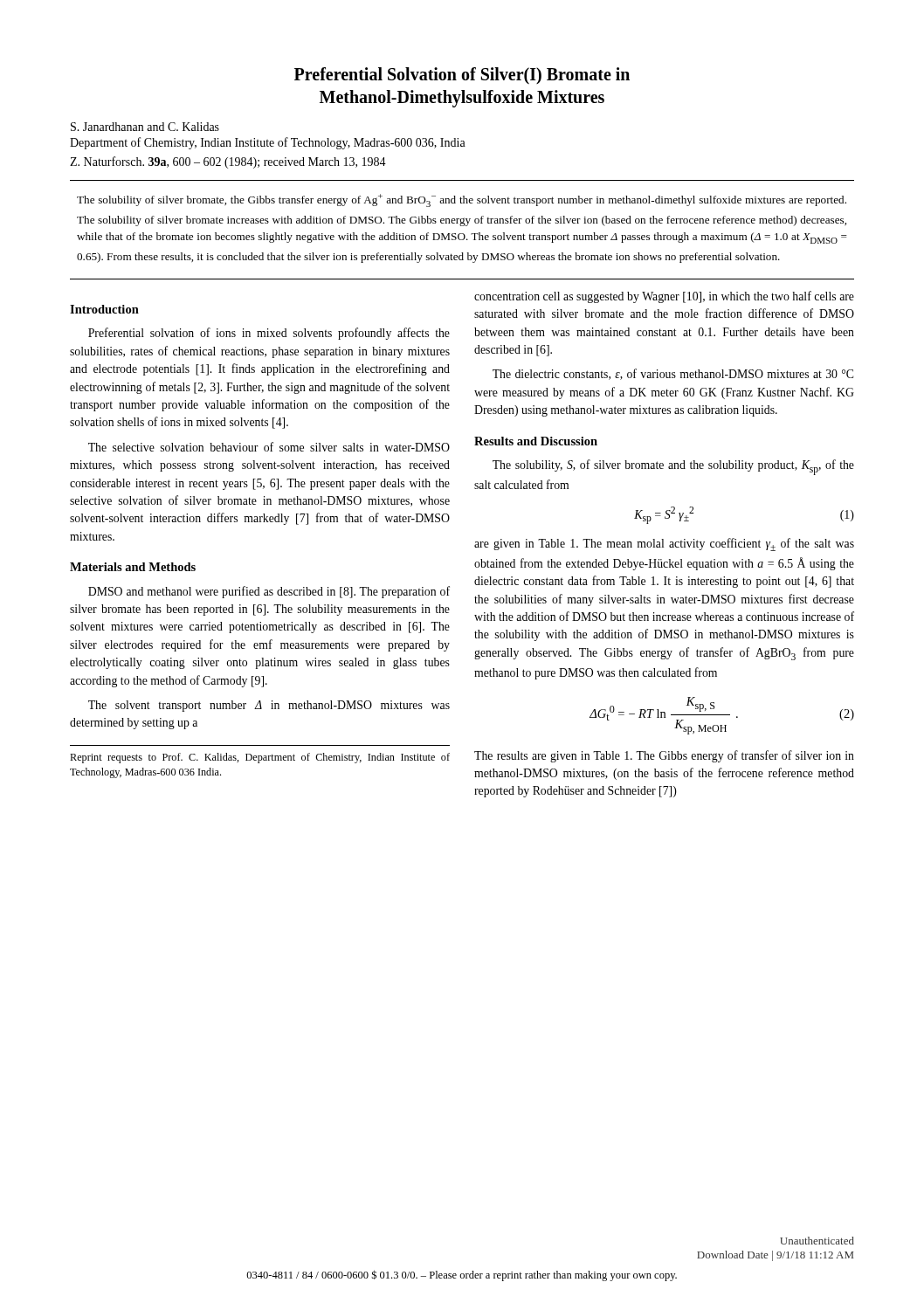Where is the passage that starts "The results are given in Table 1."?
The width and height of the screenshot is (924, 1310).
pos(664,774)
